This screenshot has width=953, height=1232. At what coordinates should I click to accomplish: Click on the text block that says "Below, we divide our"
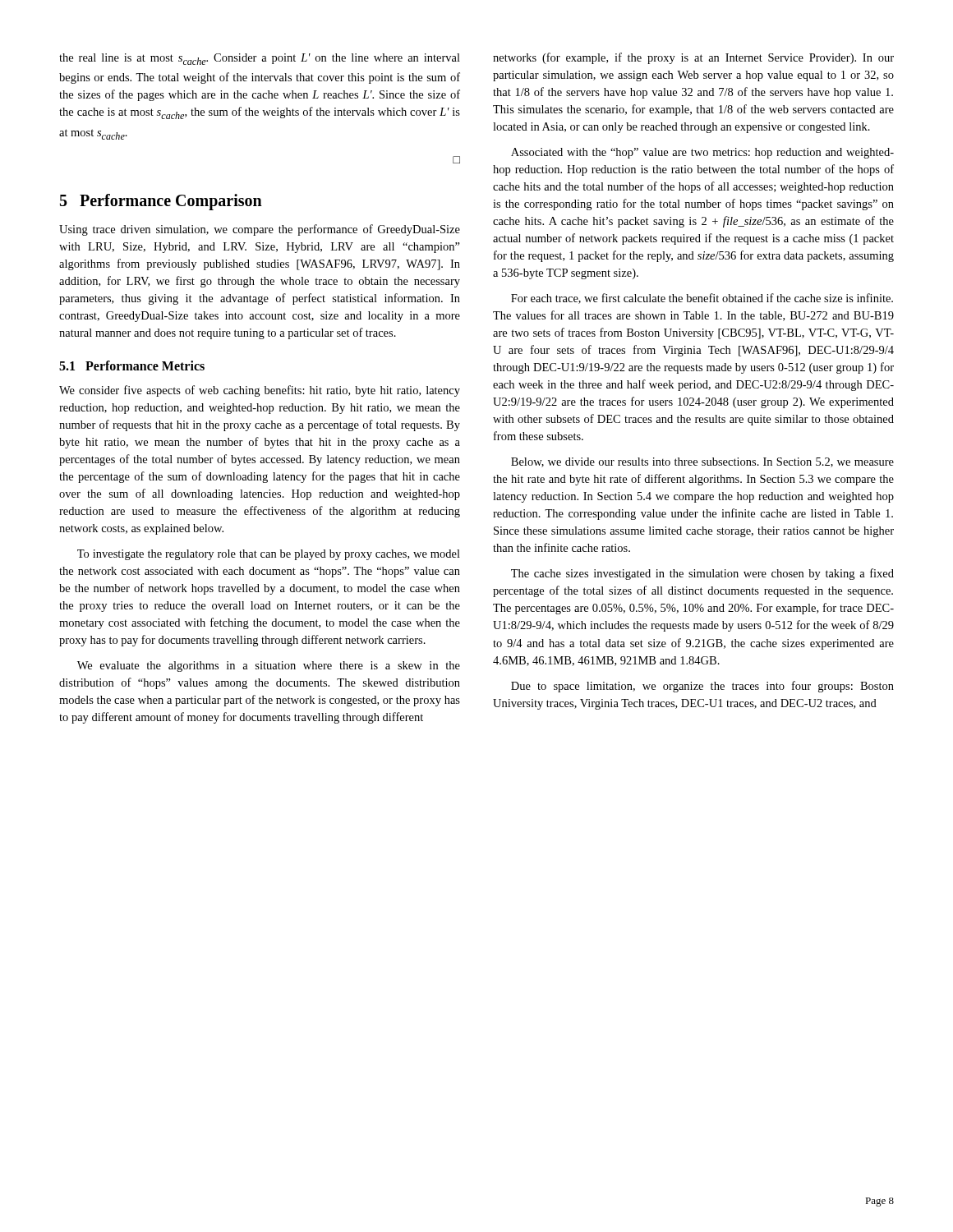click(x=693, y=505)
